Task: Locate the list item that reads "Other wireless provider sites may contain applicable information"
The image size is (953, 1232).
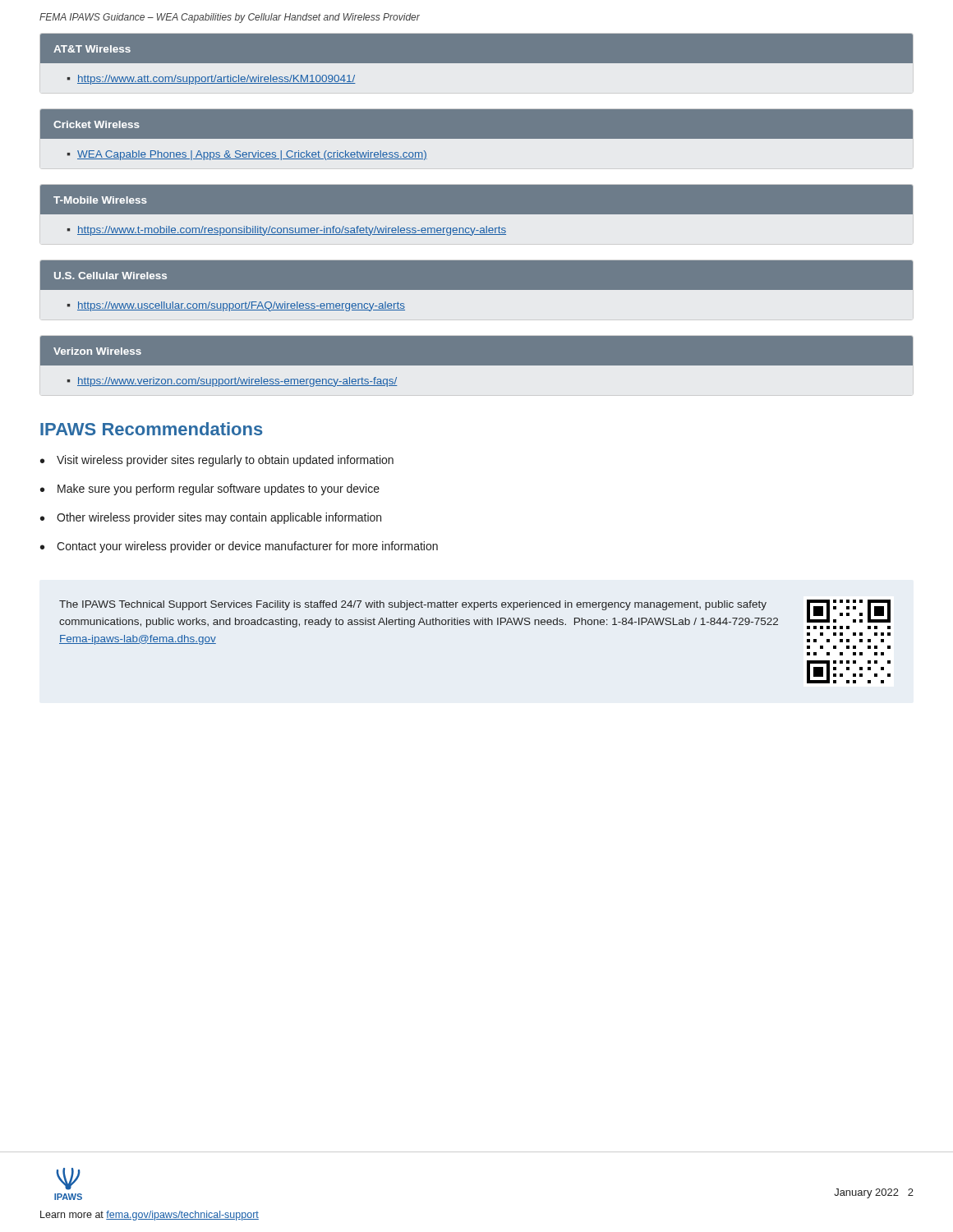Action: tap(219, 517)
